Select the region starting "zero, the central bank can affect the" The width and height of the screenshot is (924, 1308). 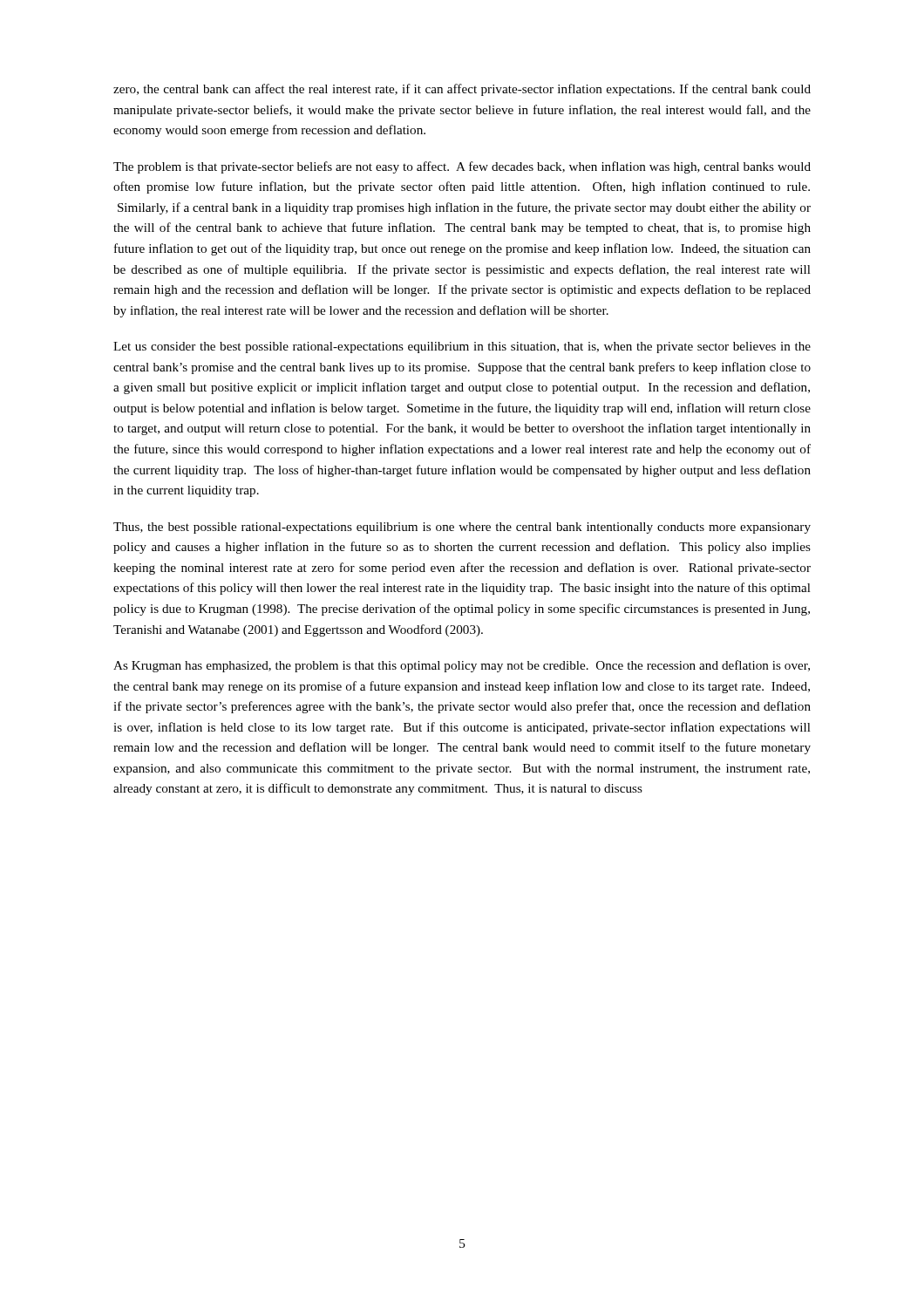[x=462, y=109]
